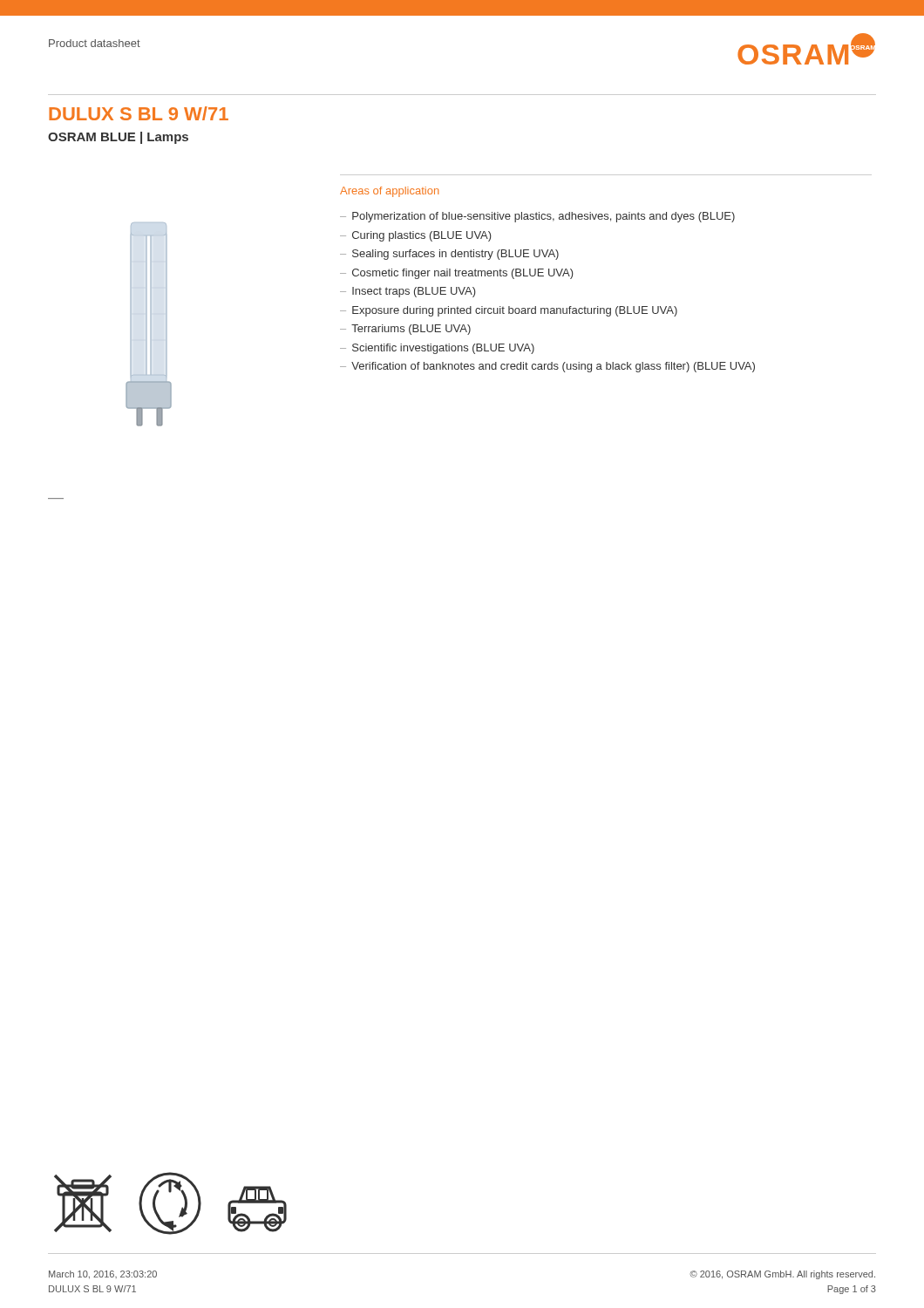Click on the illustration

tap(170, 1203)
